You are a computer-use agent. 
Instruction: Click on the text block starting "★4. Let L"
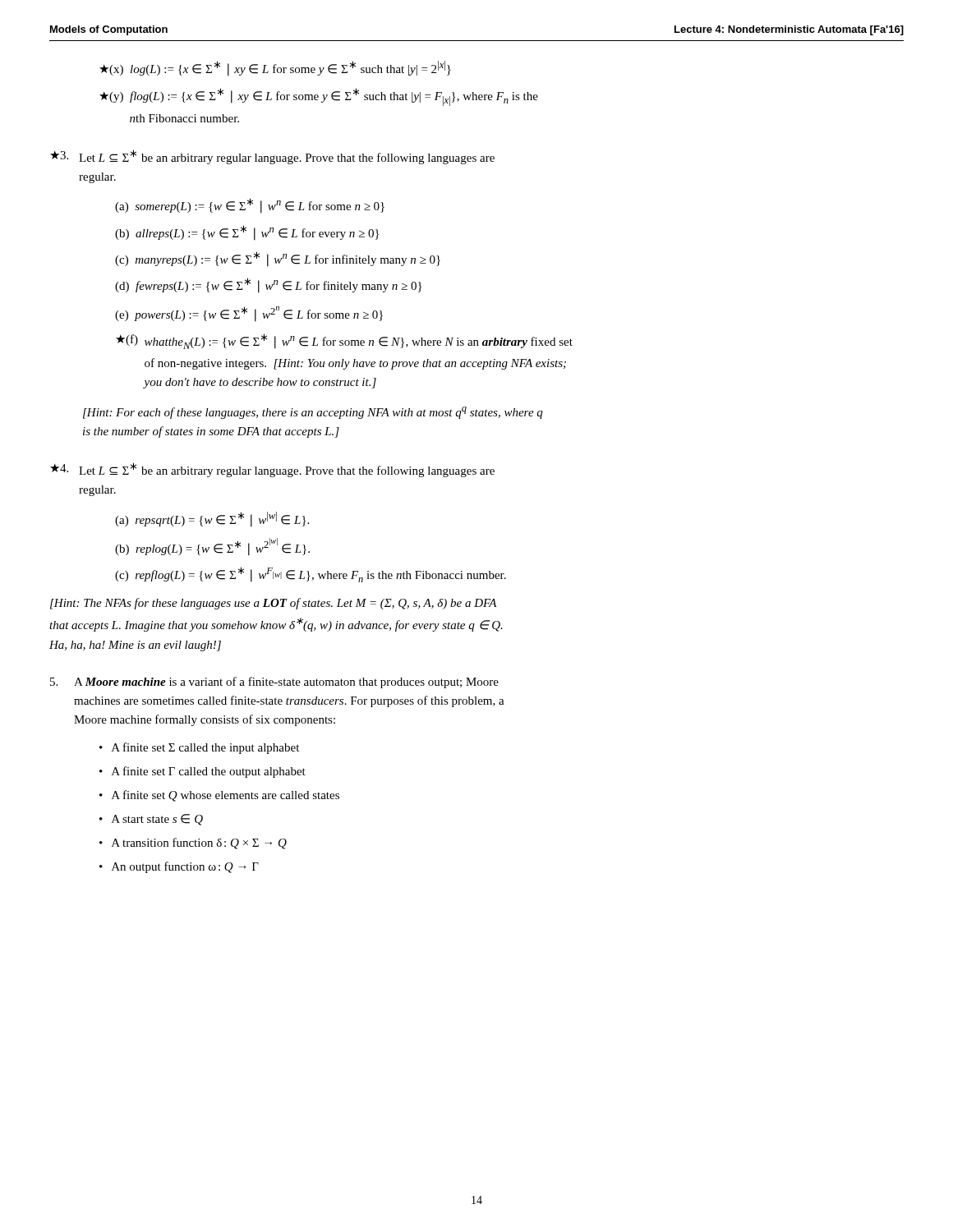(272, 480)
